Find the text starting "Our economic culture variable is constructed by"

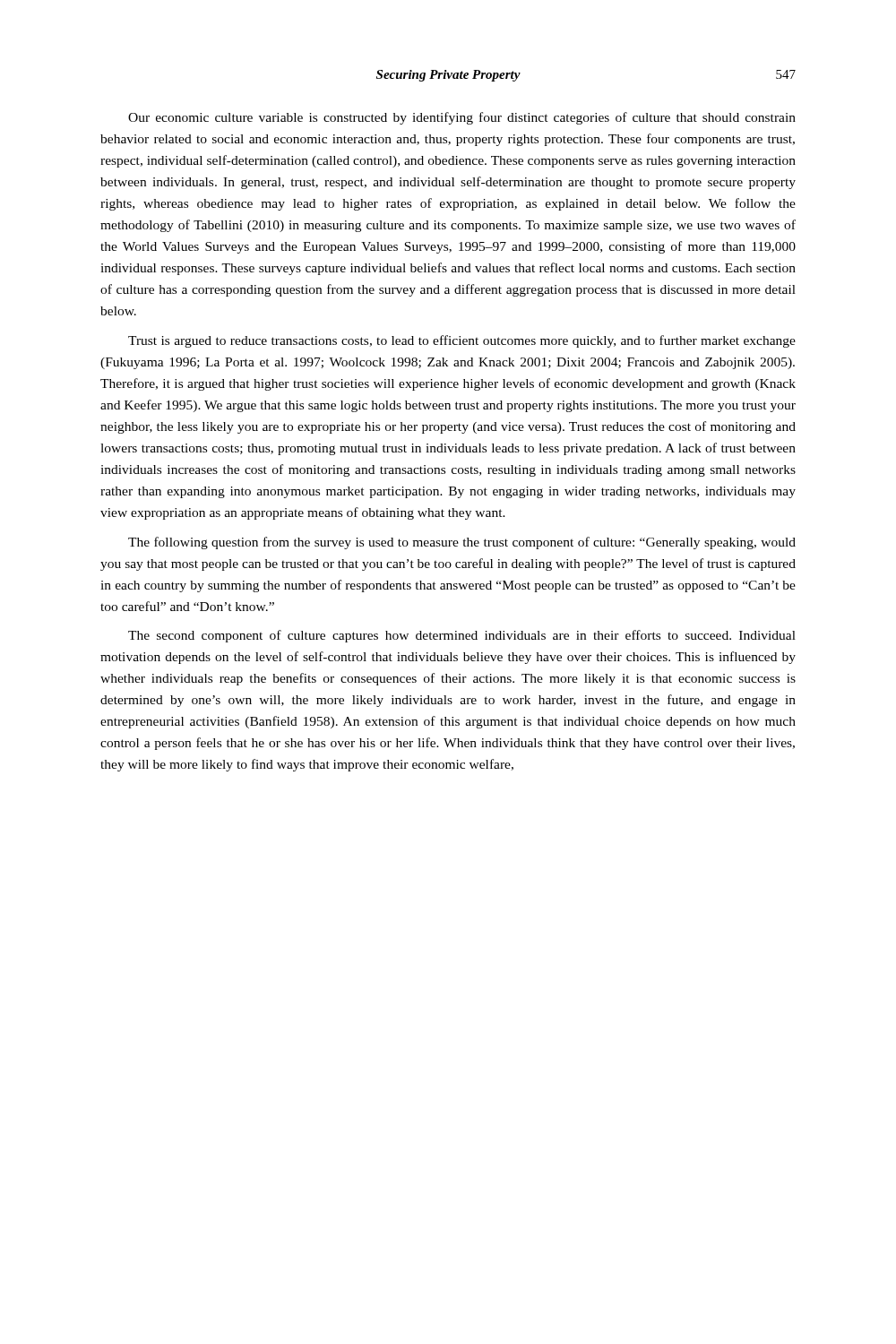pyautogui.click(x=448, y=214)
